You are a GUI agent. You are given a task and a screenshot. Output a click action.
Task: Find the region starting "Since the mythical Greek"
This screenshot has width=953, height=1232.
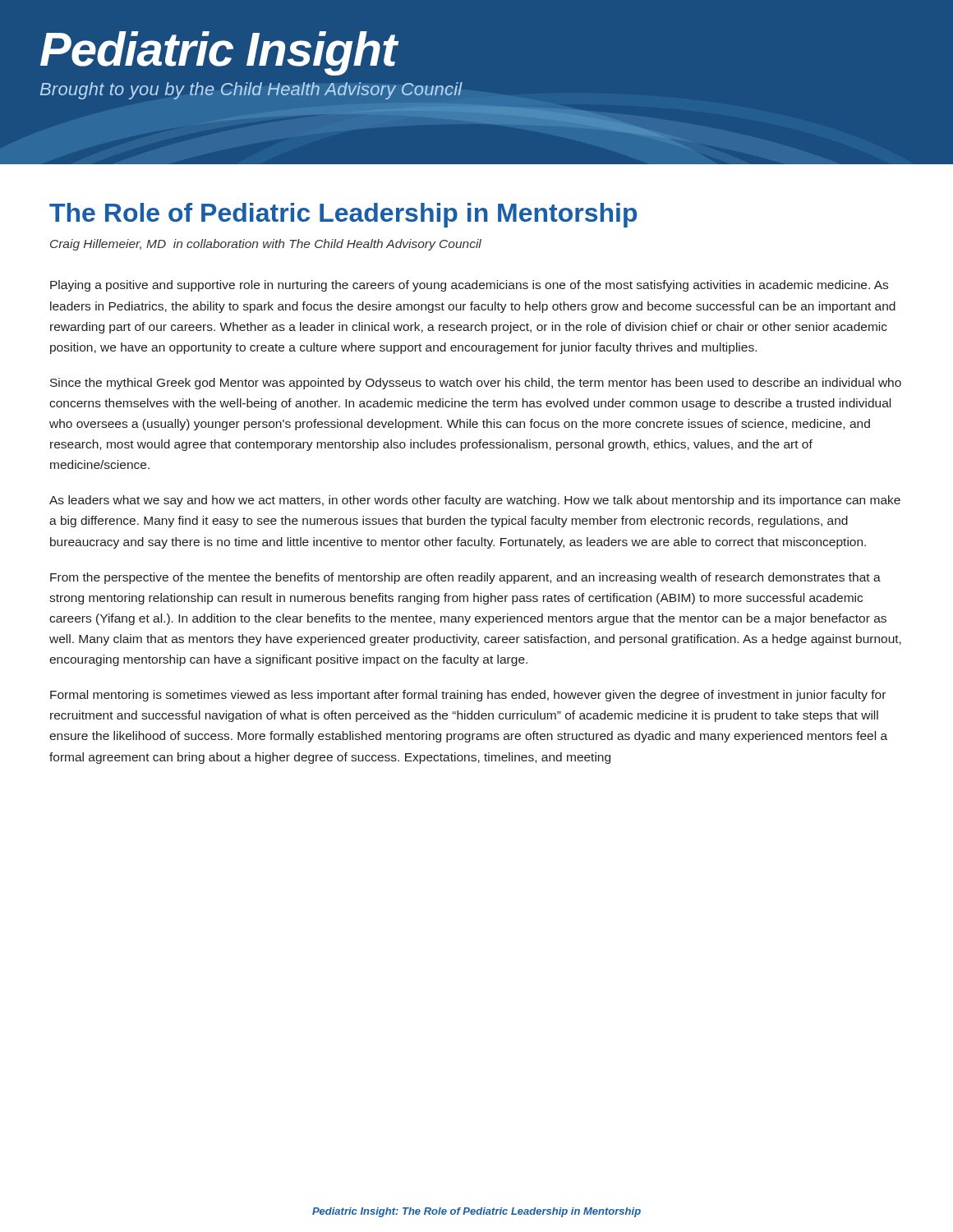click(x=476, y=424)
